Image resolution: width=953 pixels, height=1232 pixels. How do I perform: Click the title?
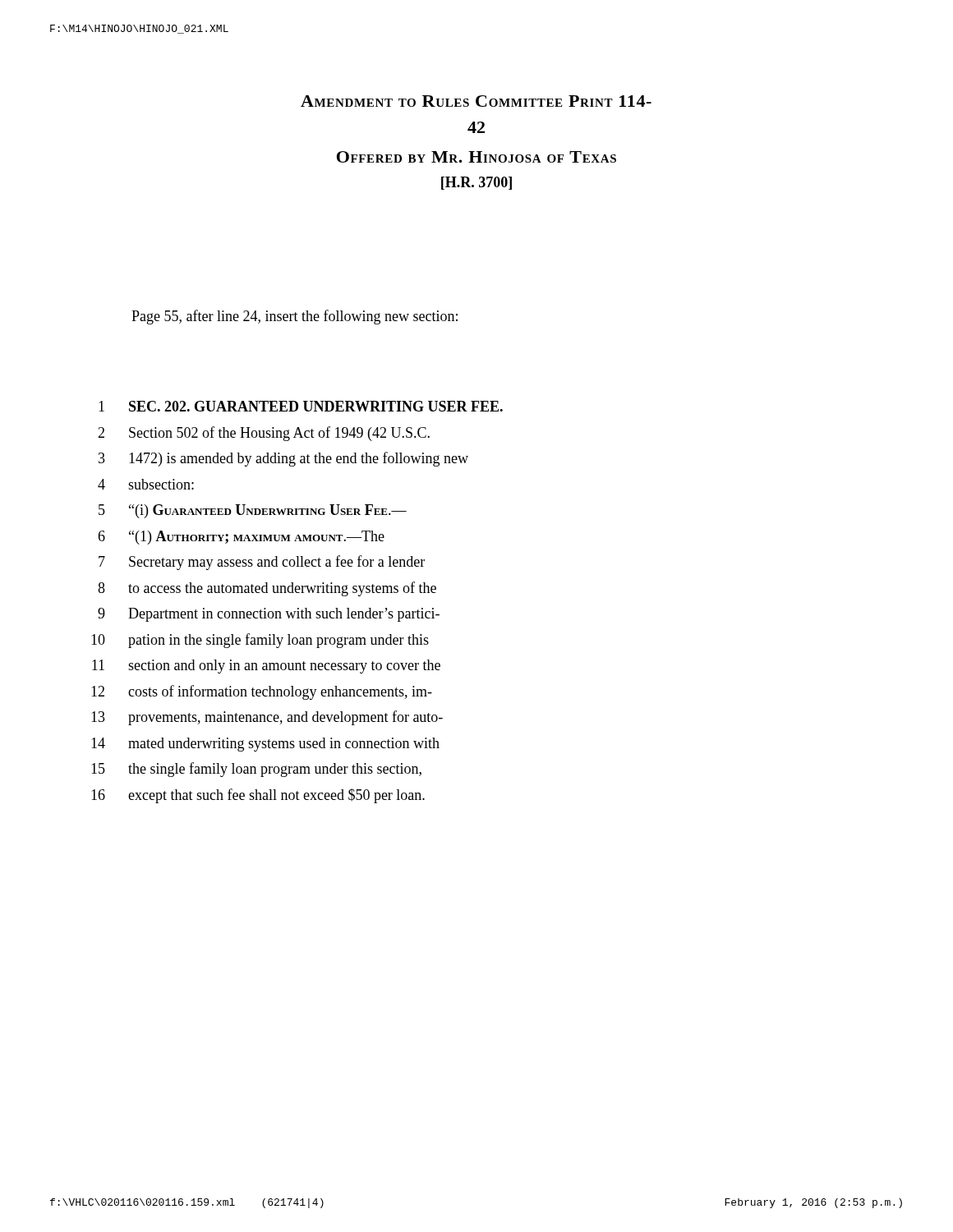point(476,141)
